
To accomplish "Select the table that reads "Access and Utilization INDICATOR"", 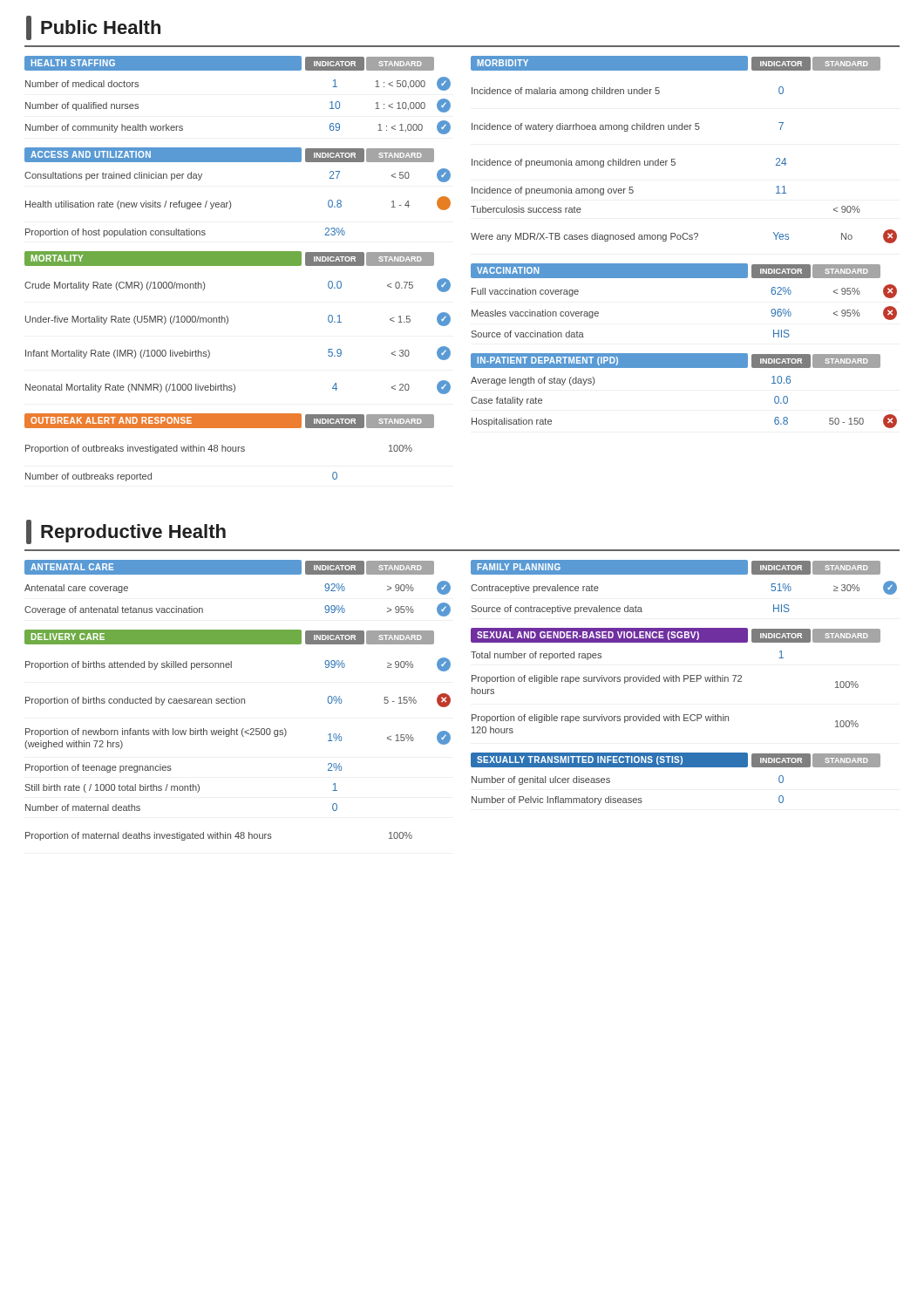I will (x=239, y=195).
